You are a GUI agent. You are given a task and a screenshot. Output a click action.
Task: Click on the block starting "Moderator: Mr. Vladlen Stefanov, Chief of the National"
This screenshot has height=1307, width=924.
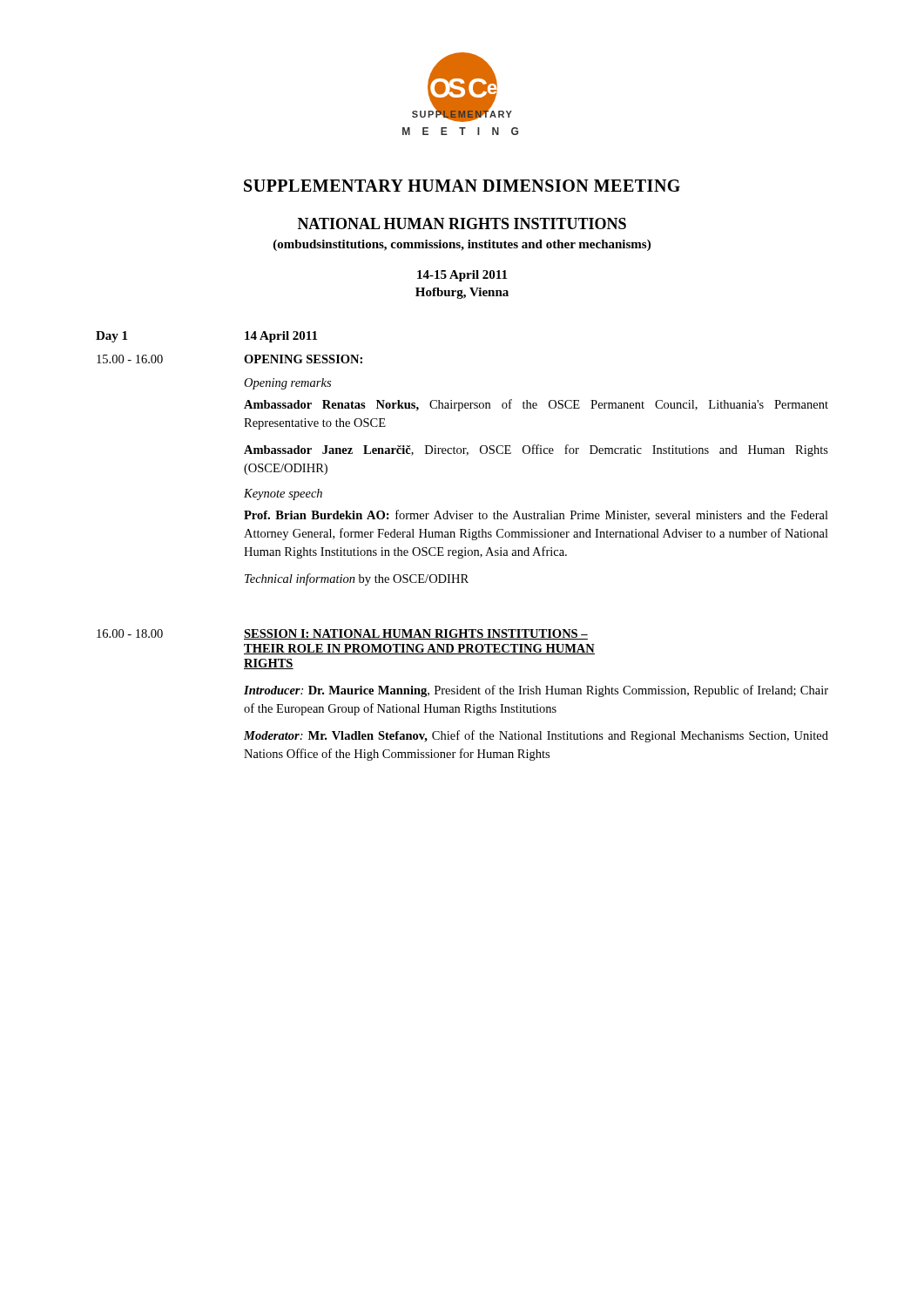point(536,745)
